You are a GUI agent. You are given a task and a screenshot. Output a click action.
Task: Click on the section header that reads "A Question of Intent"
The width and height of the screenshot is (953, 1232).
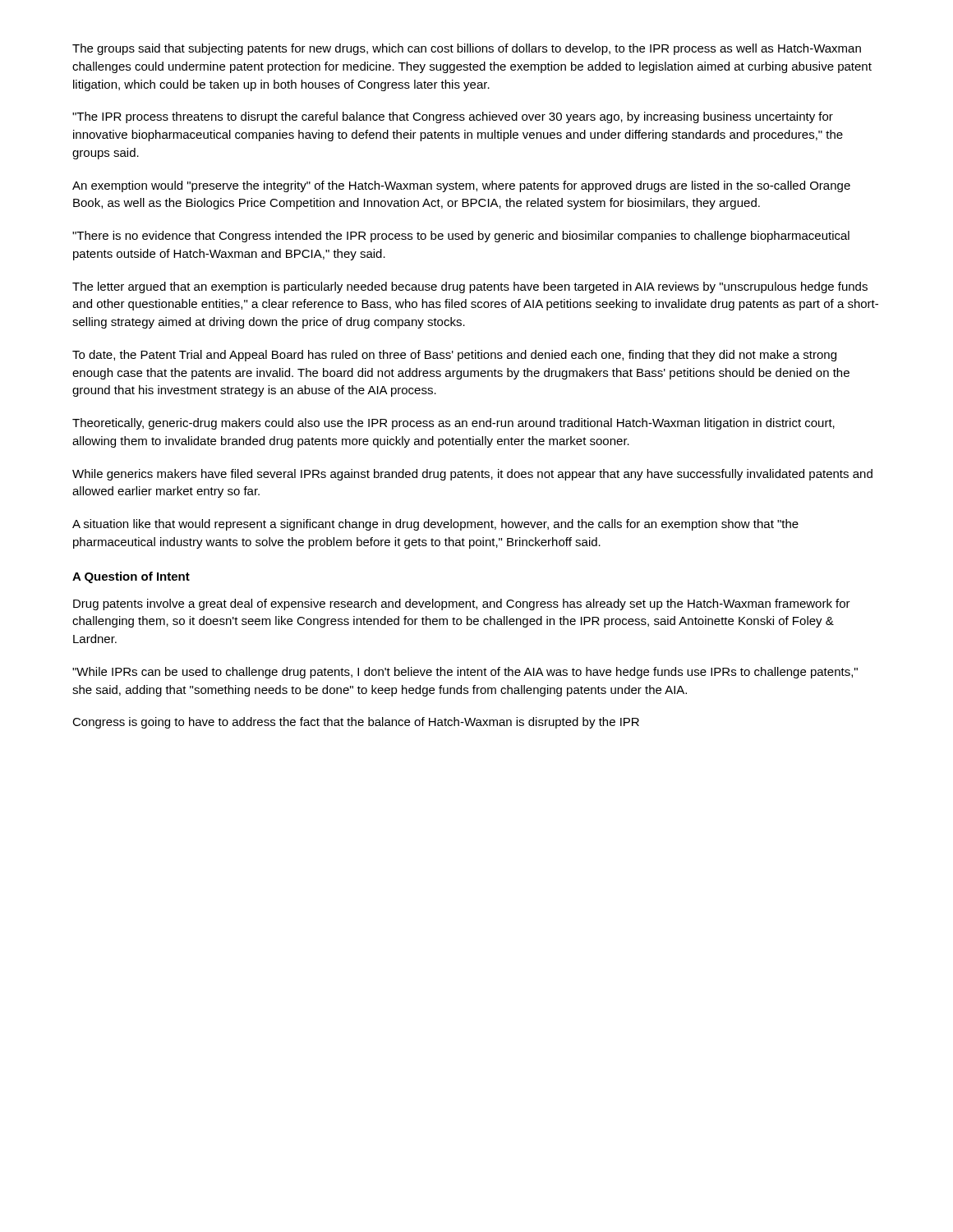(131, 576)
